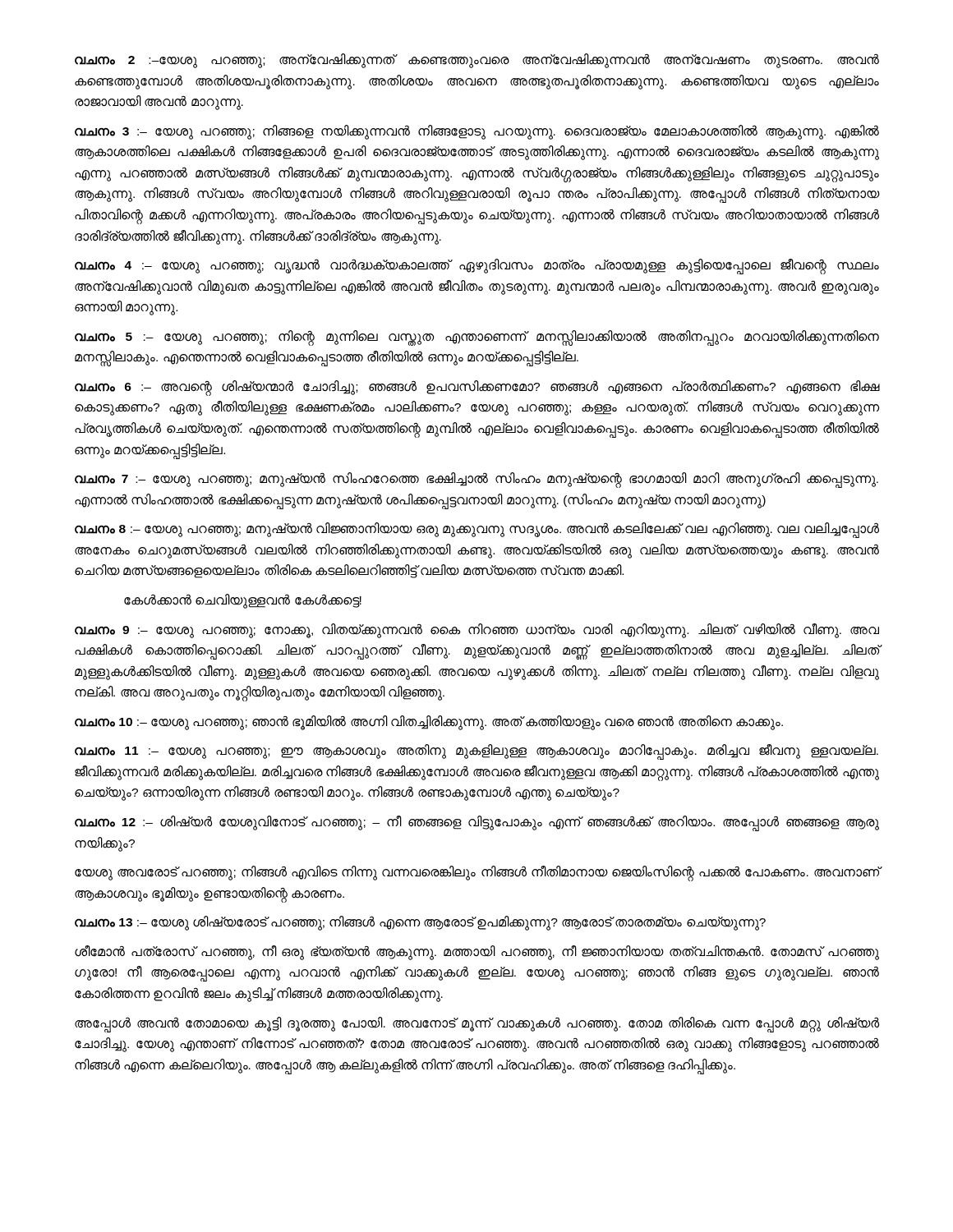Click on the passage starting "ശീമോൻ പത്രോസ് പറഞ്ഞു, നീ ഒരു ഭ്യത്യൻ"
953x1232 pixels.
pos(476,972)
